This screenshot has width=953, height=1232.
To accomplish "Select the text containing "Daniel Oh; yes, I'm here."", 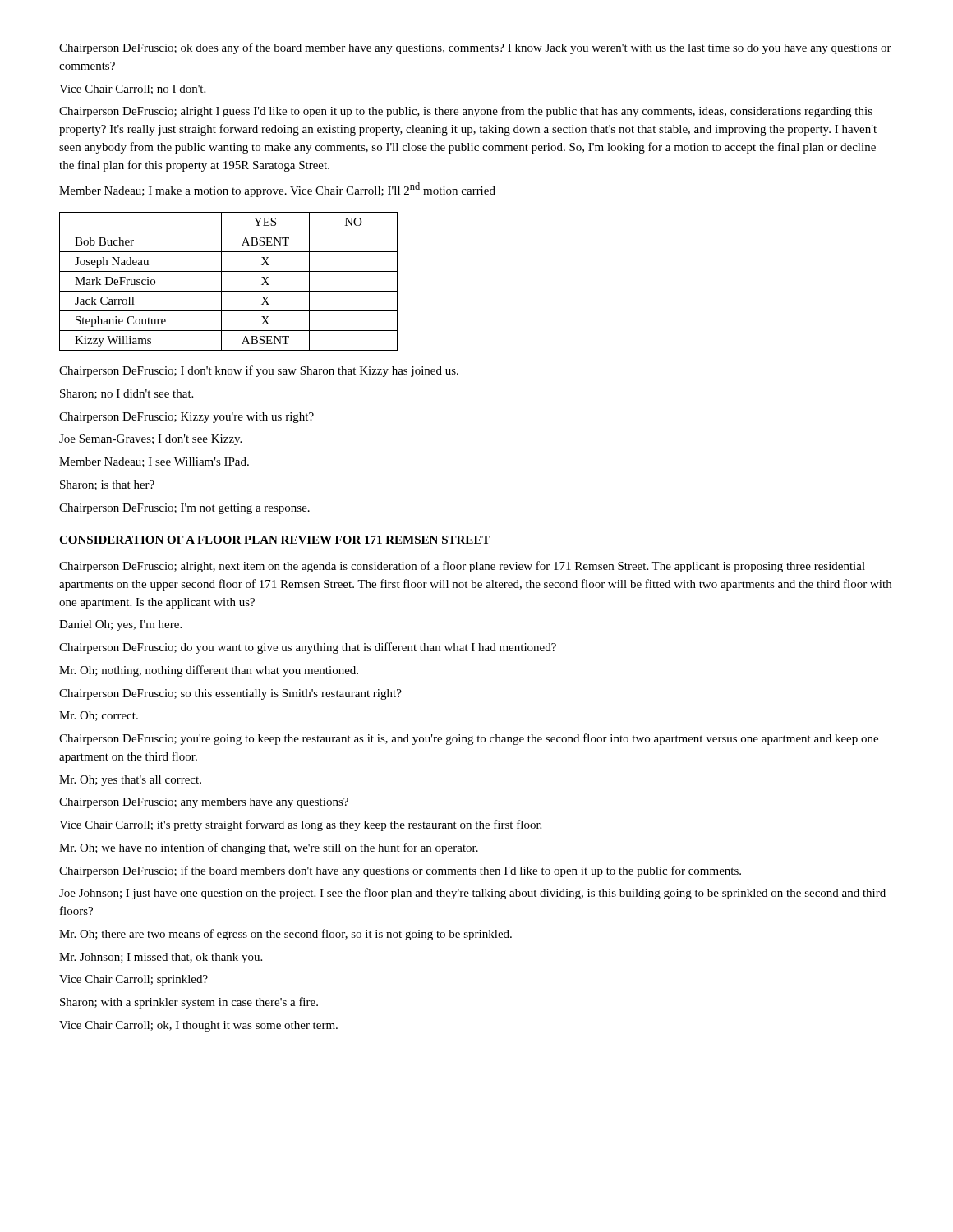I will click(x=121, y=624).
